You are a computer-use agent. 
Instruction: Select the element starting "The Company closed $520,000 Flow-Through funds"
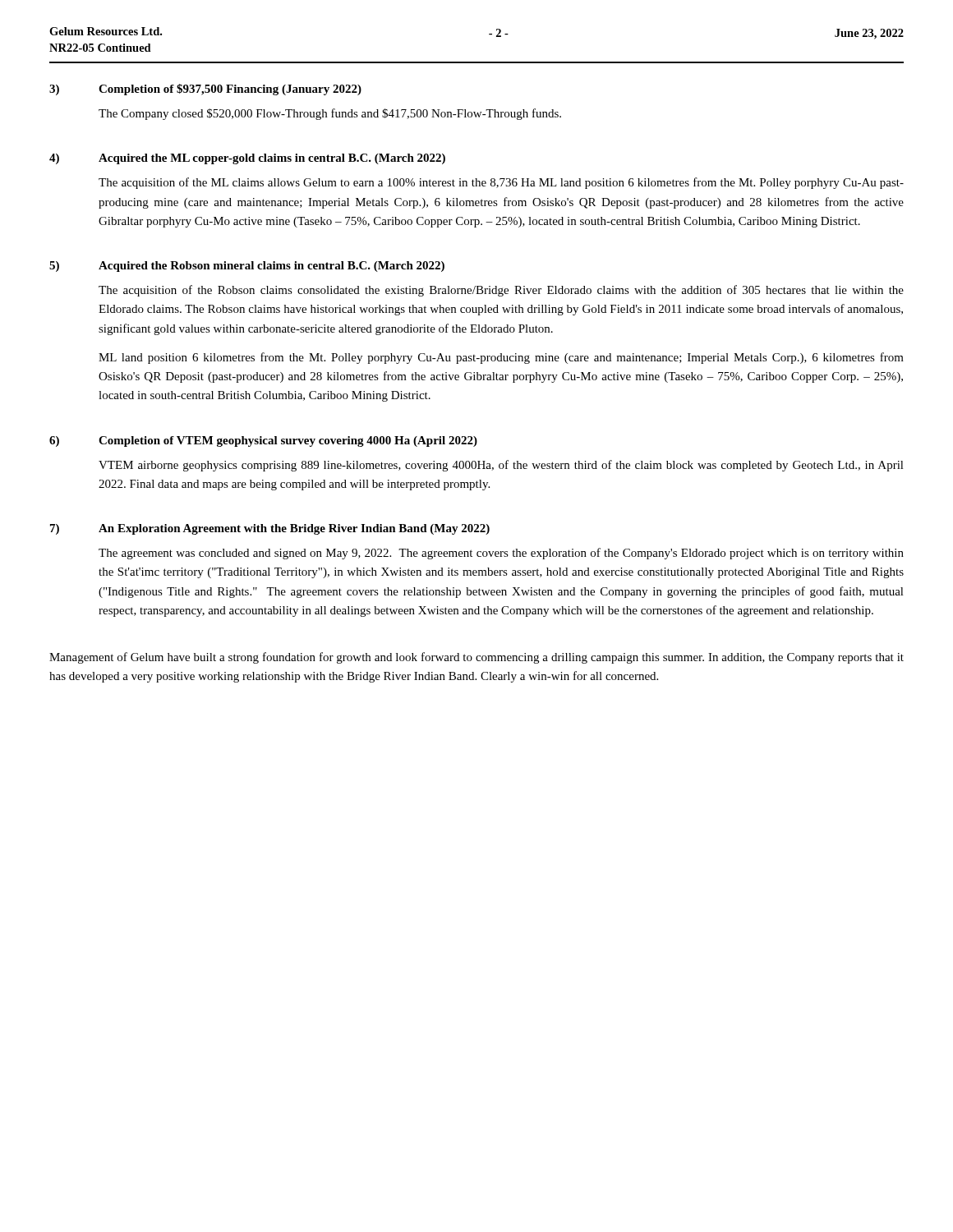(330, 113)
